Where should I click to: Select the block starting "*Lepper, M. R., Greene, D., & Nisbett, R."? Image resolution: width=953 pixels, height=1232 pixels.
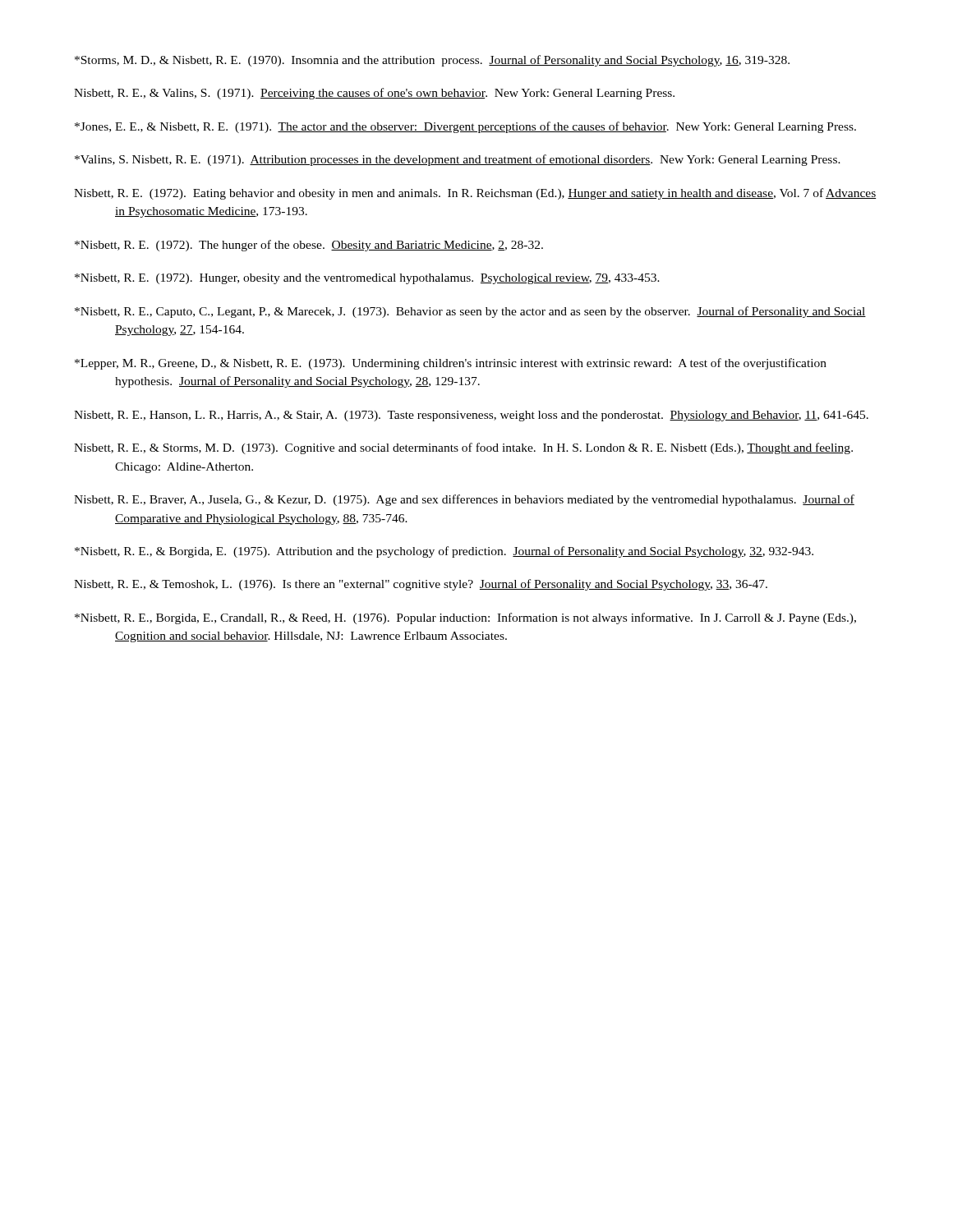(450, 372)
